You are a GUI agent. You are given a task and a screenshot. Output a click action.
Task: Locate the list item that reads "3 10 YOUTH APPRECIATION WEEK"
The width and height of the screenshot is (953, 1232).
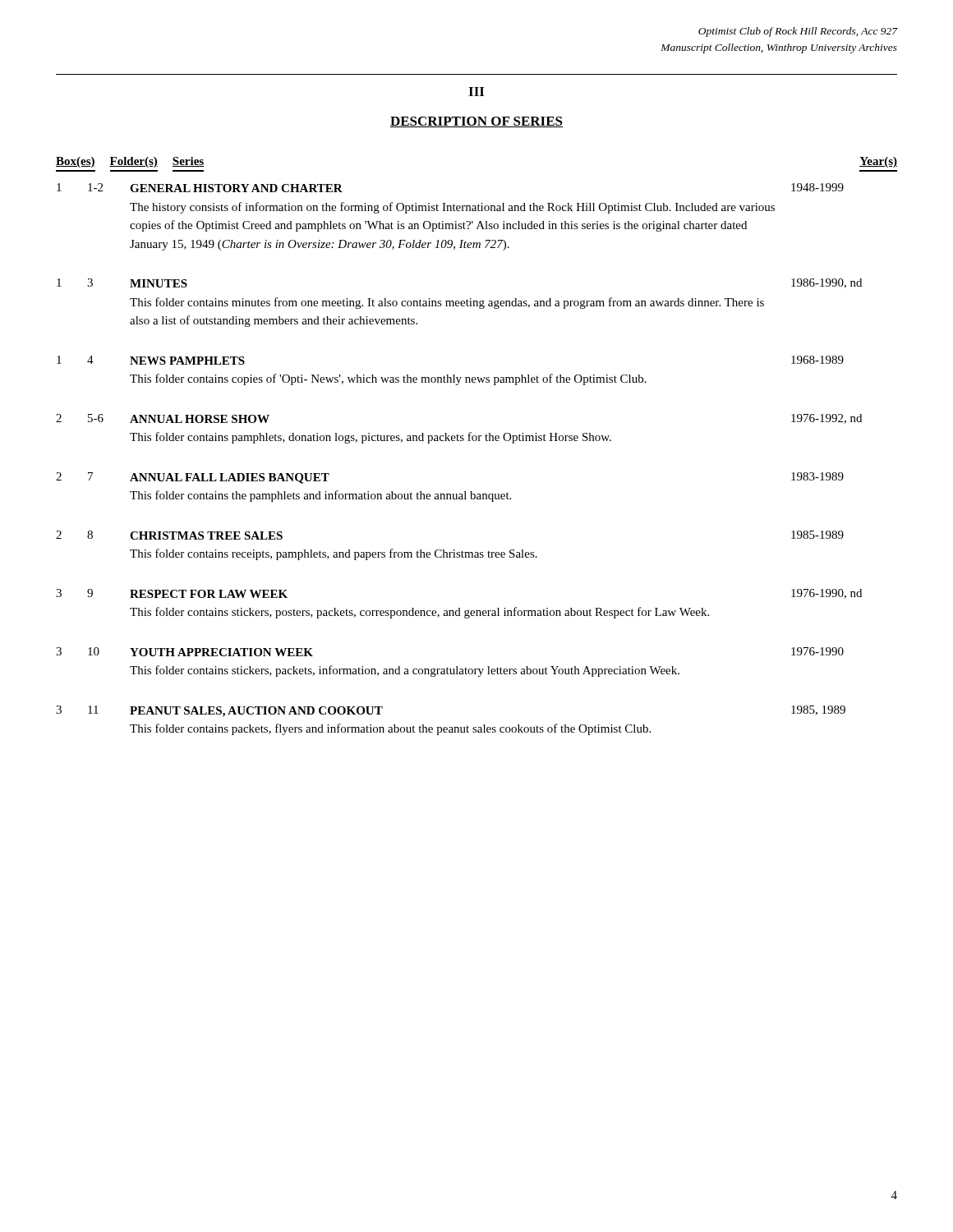click(476, 661)
